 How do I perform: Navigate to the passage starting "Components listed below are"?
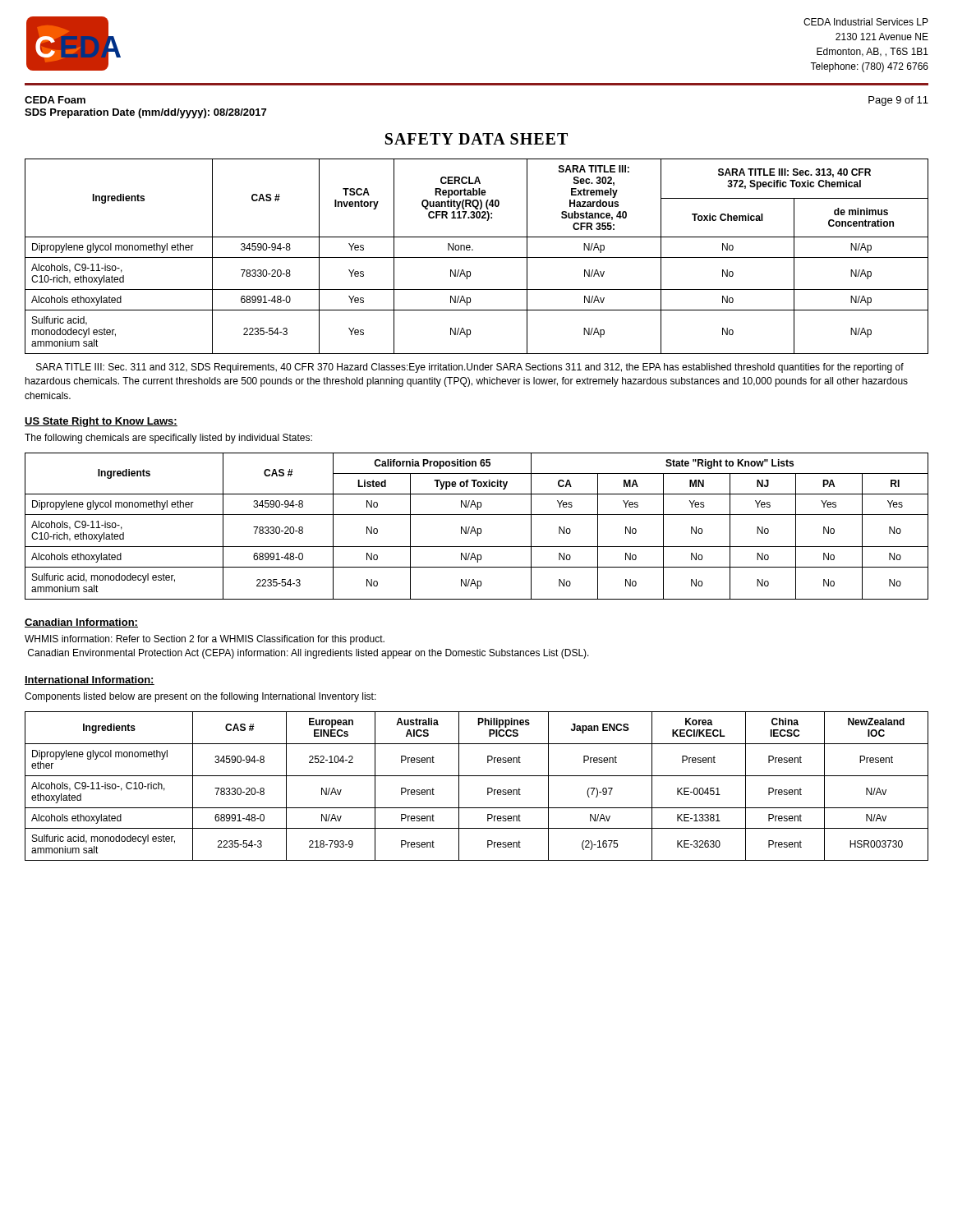pyautogui.click(x=201, y=697)
